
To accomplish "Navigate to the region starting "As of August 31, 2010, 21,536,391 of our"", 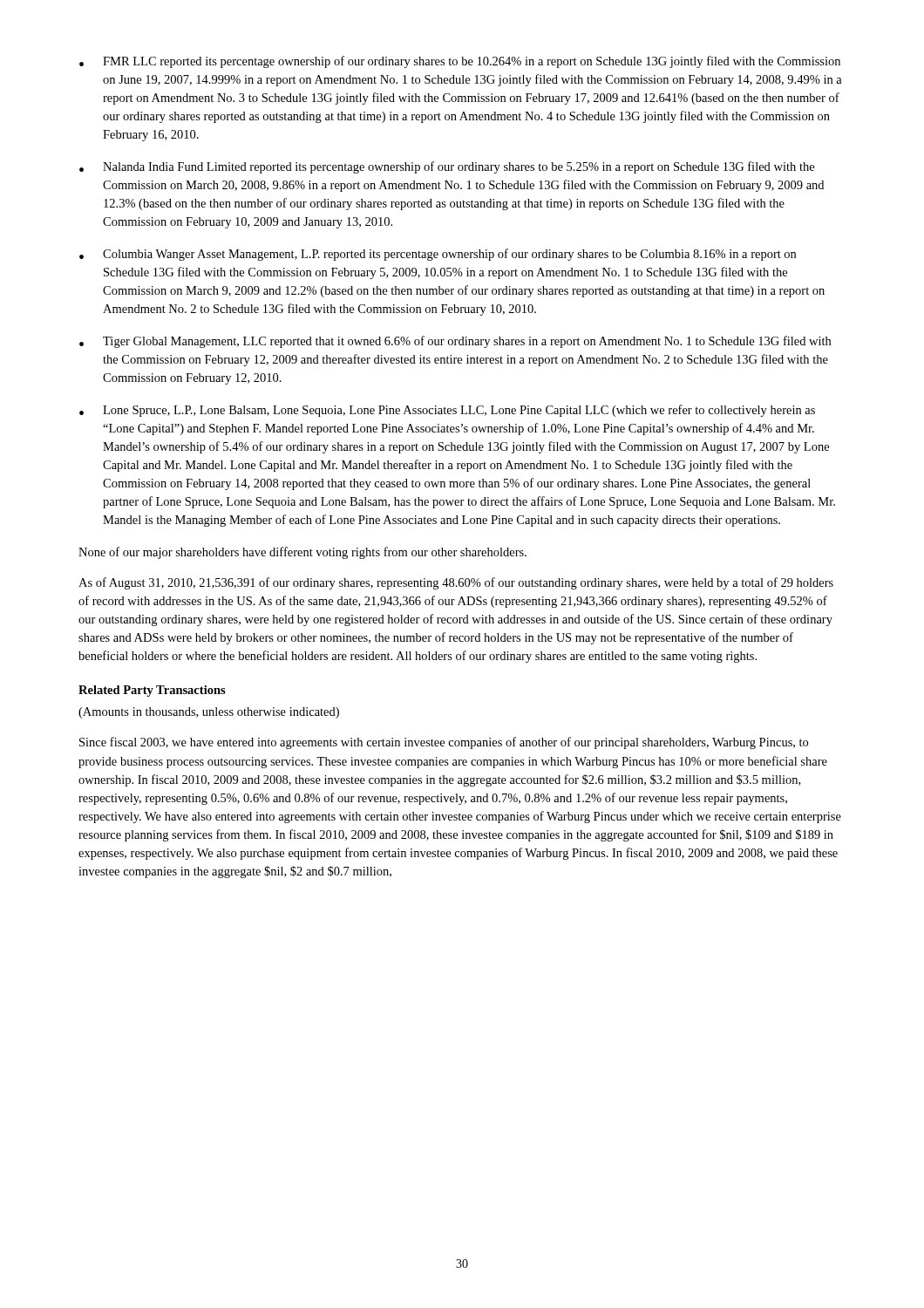I will [456, 619].
